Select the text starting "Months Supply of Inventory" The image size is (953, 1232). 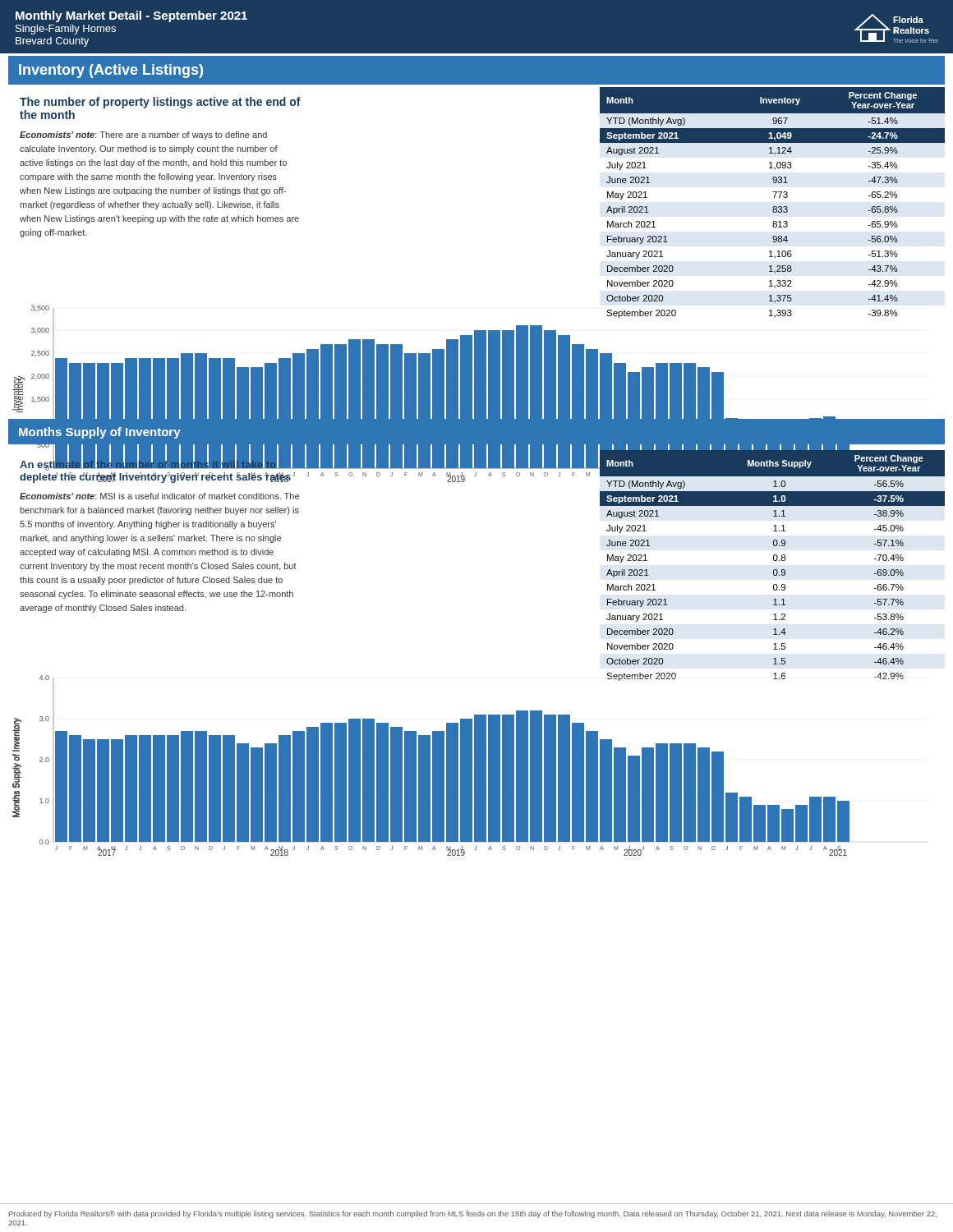pyautogui.click(x=99, y=432)
